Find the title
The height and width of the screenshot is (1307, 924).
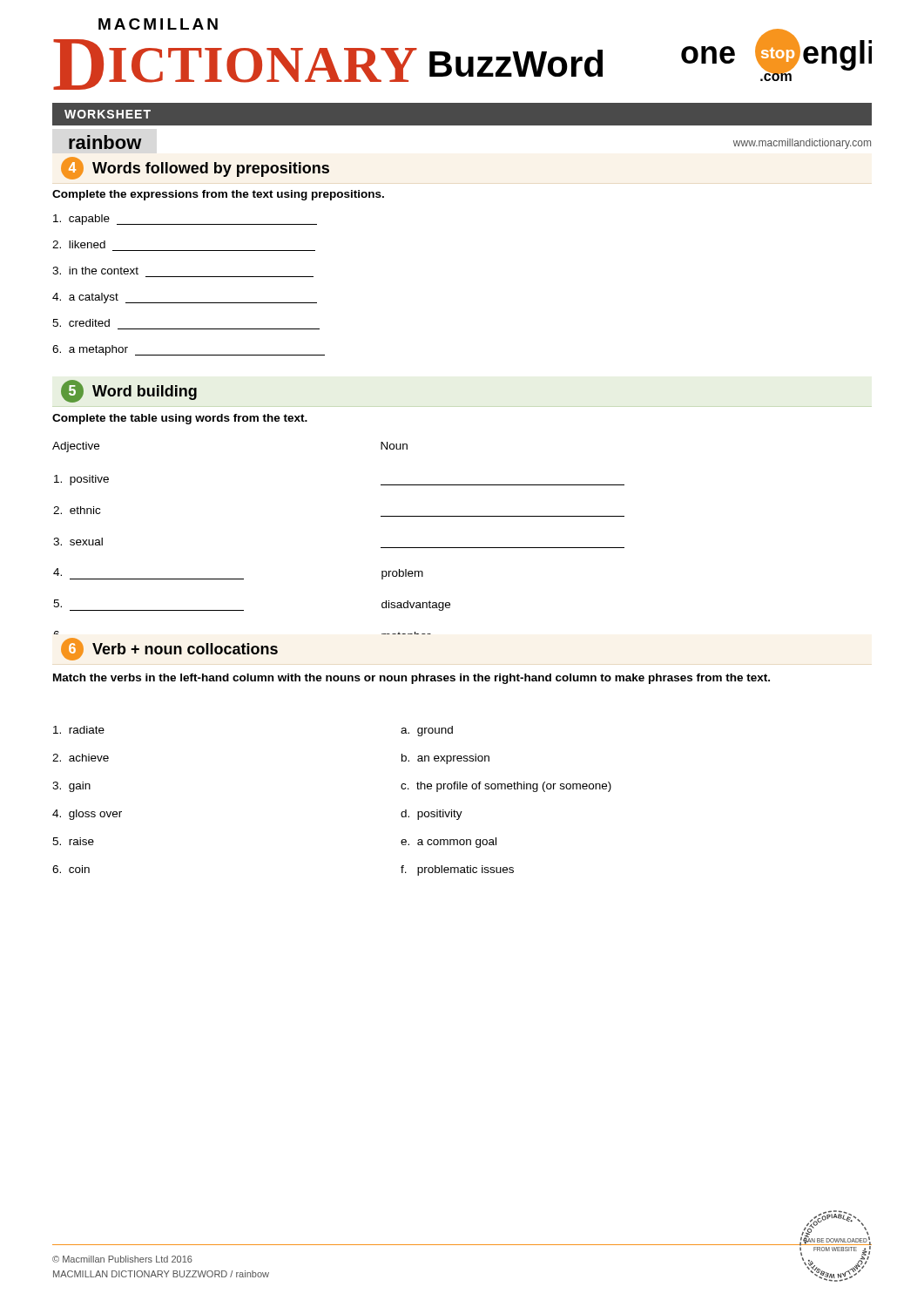(x=105, y=142)
